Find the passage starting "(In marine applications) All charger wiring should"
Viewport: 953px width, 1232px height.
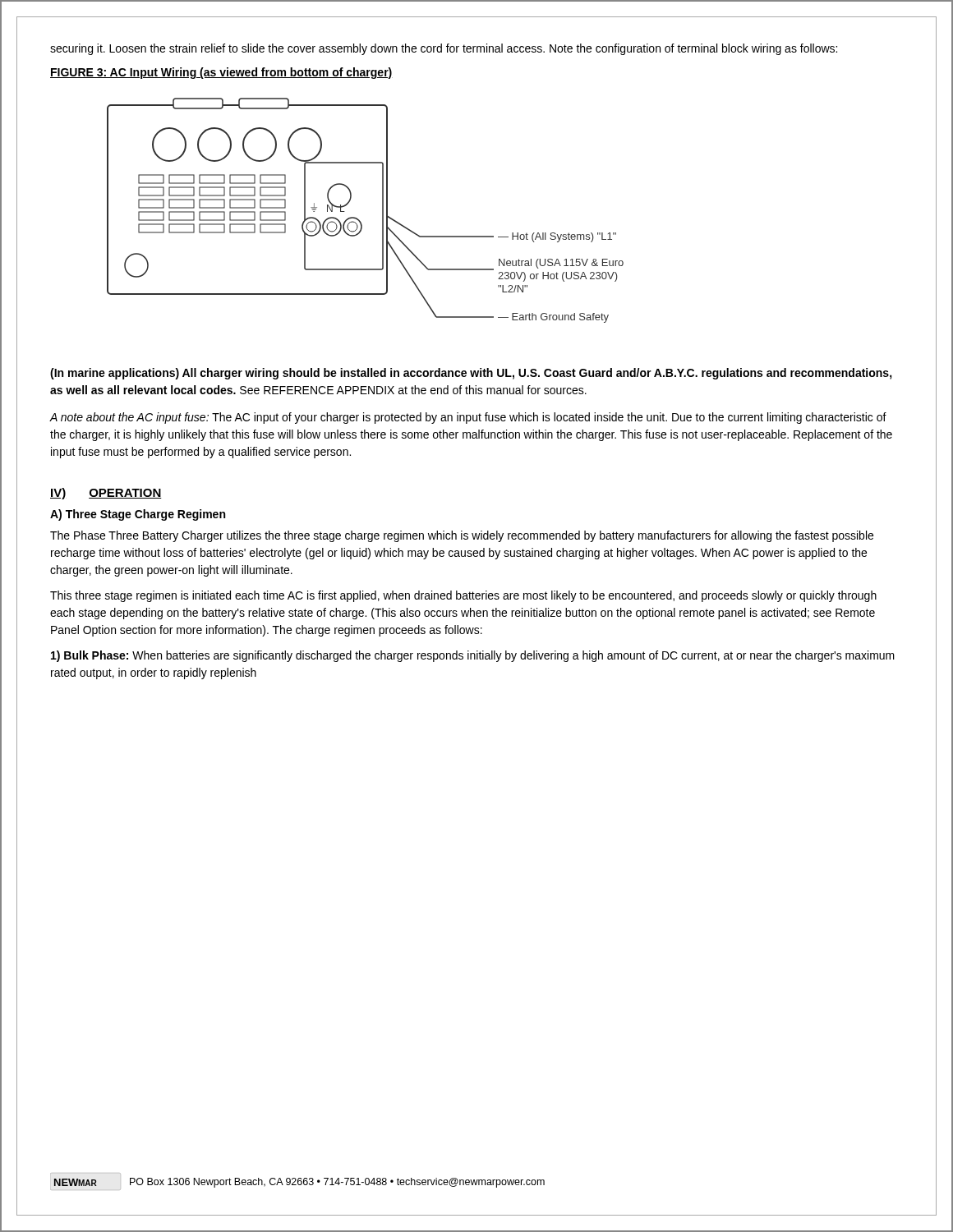coord(471,381)
